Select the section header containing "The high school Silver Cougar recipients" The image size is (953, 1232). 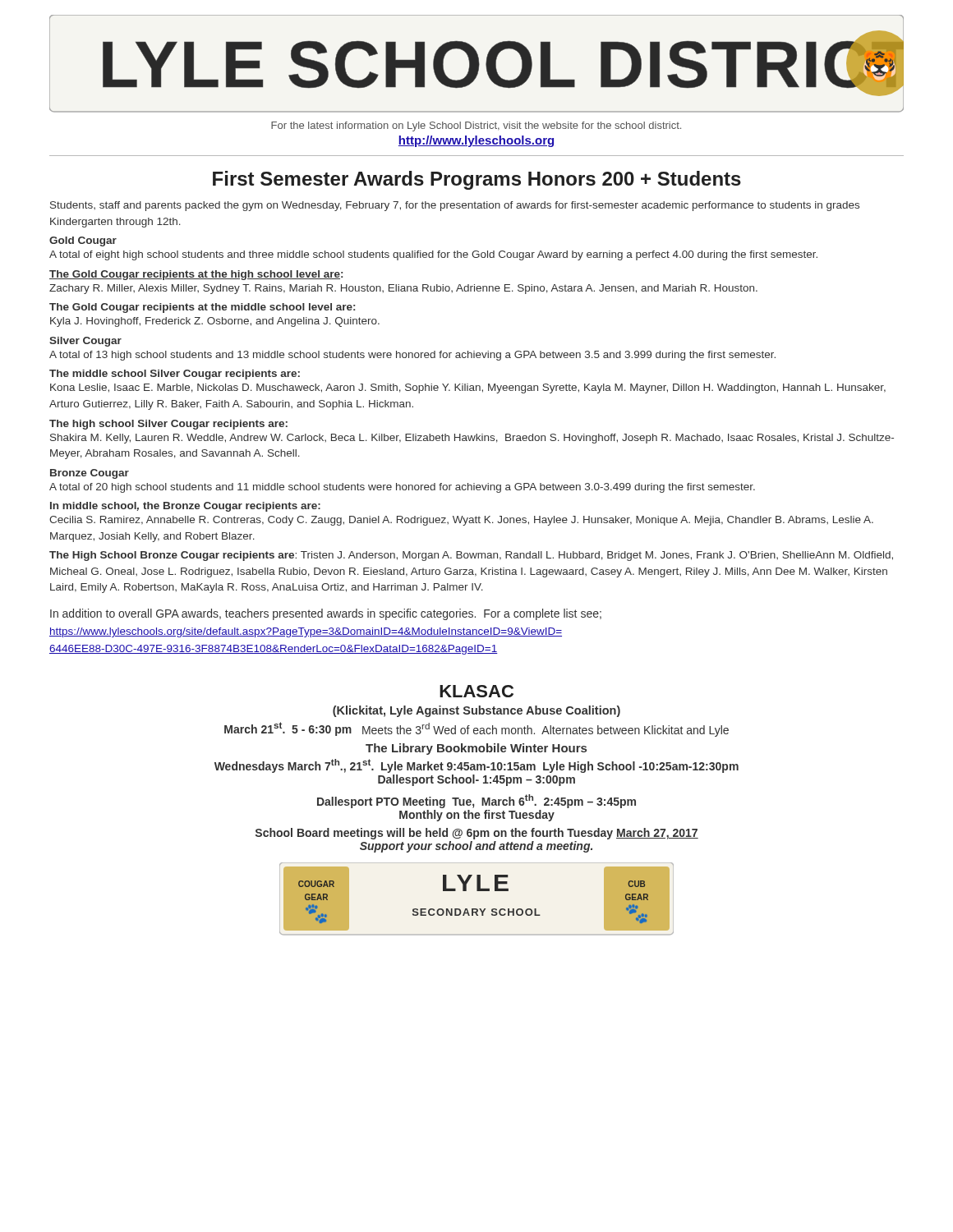476,423
